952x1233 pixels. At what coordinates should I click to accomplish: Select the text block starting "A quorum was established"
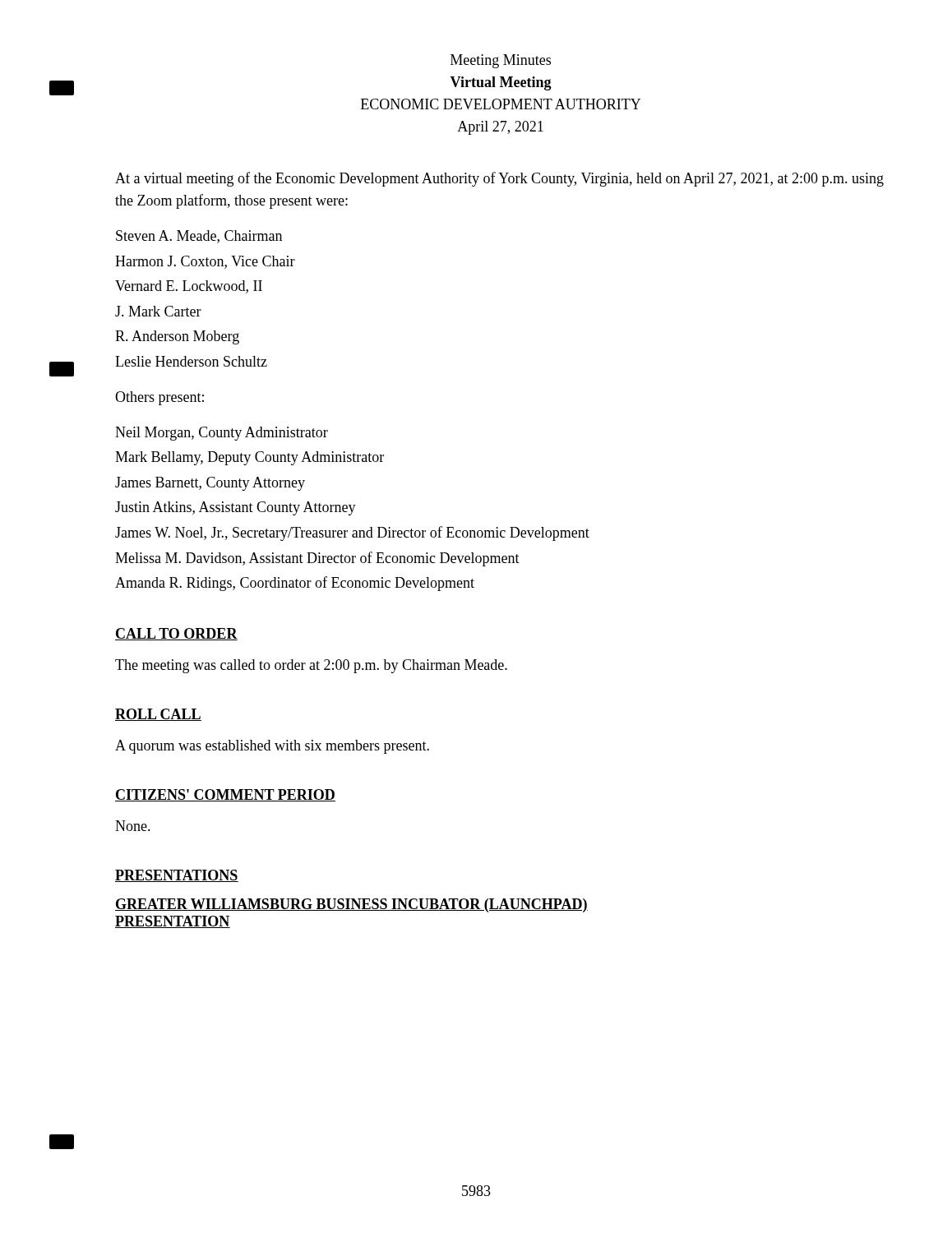pyautogui.click(x=273, y=745)
